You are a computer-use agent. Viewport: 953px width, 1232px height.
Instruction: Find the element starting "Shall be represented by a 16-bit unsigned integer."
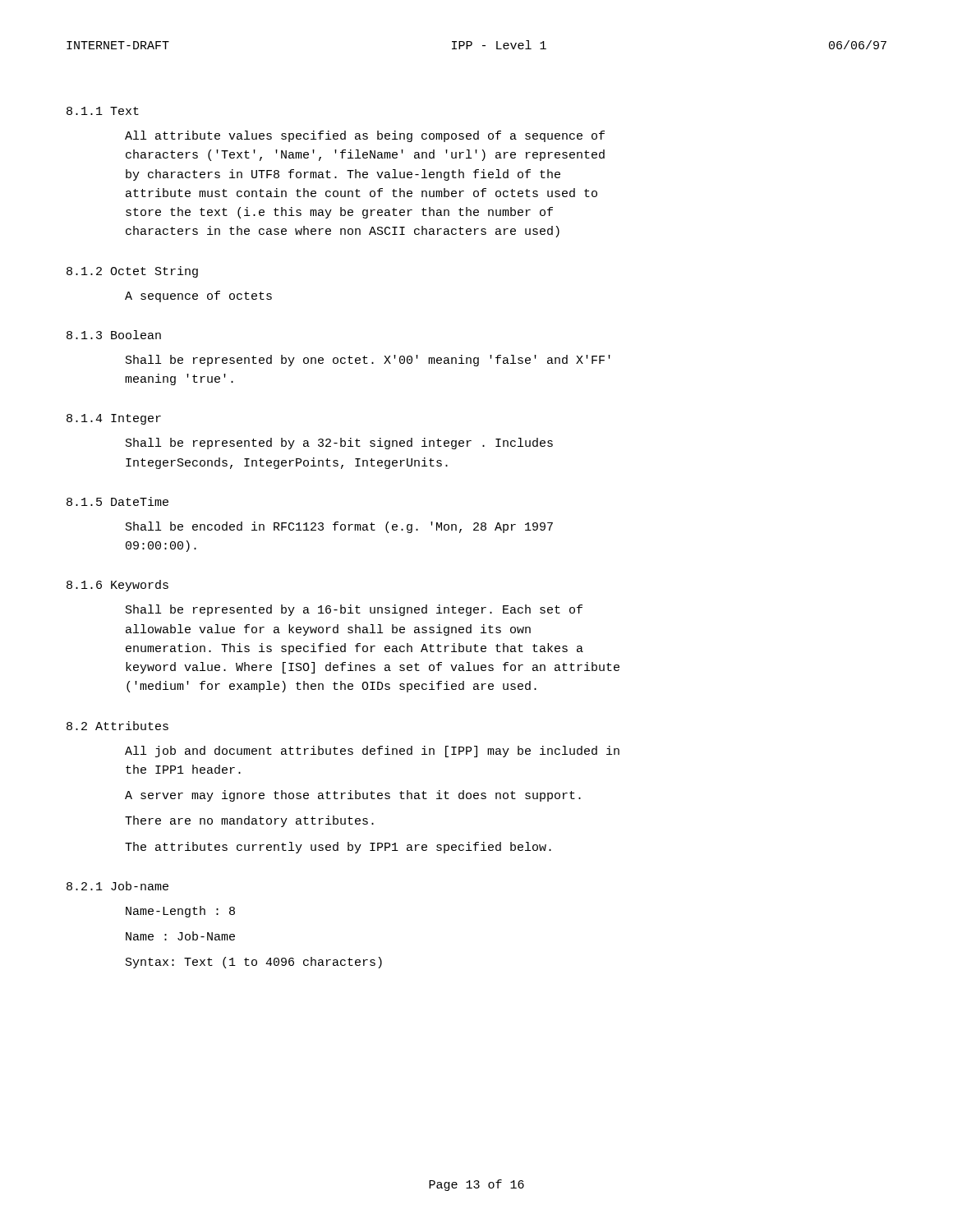pos(373,649)
